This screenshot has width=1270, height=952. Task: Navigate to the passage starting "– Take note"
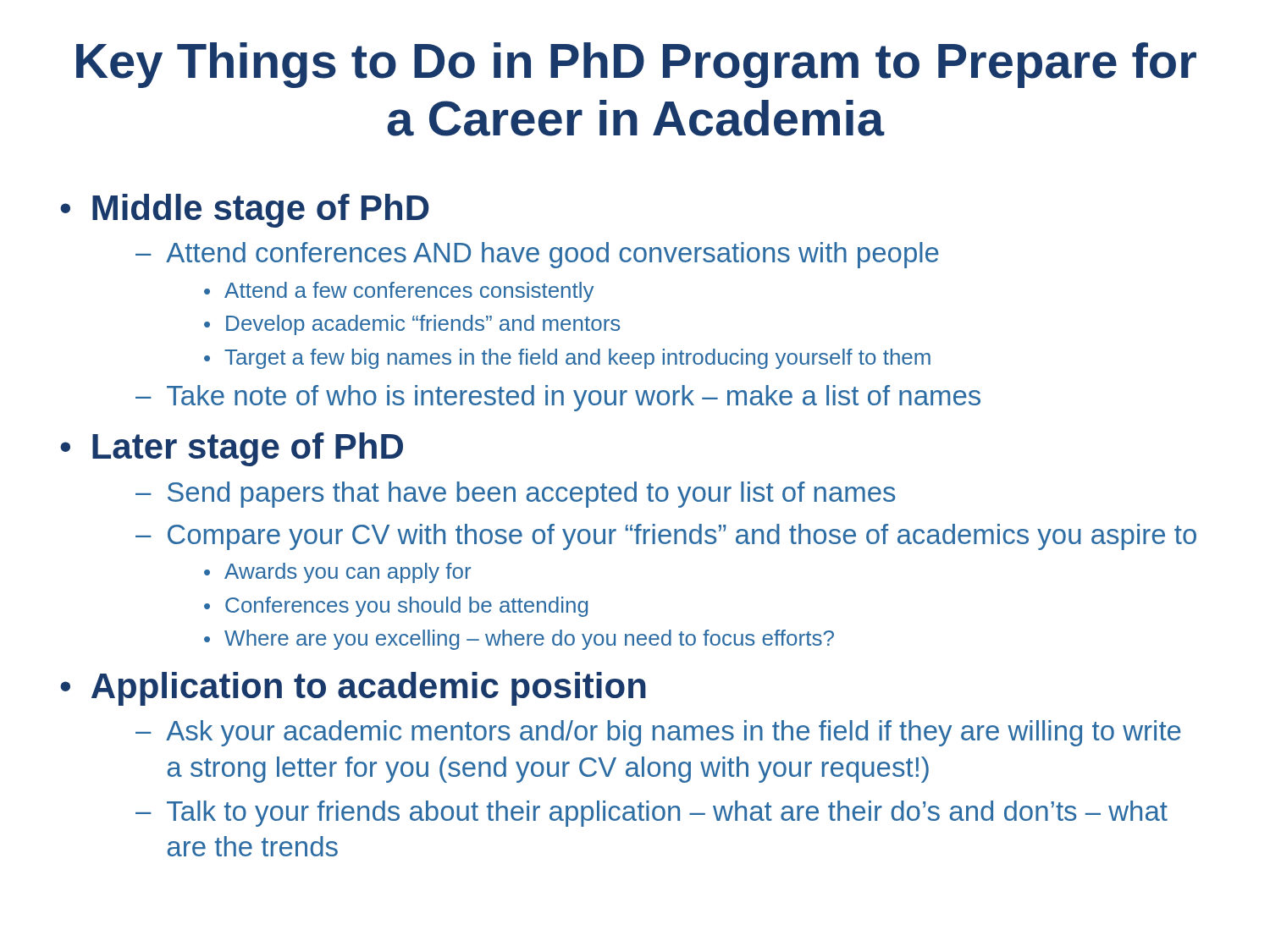click(x=559, y=396)
